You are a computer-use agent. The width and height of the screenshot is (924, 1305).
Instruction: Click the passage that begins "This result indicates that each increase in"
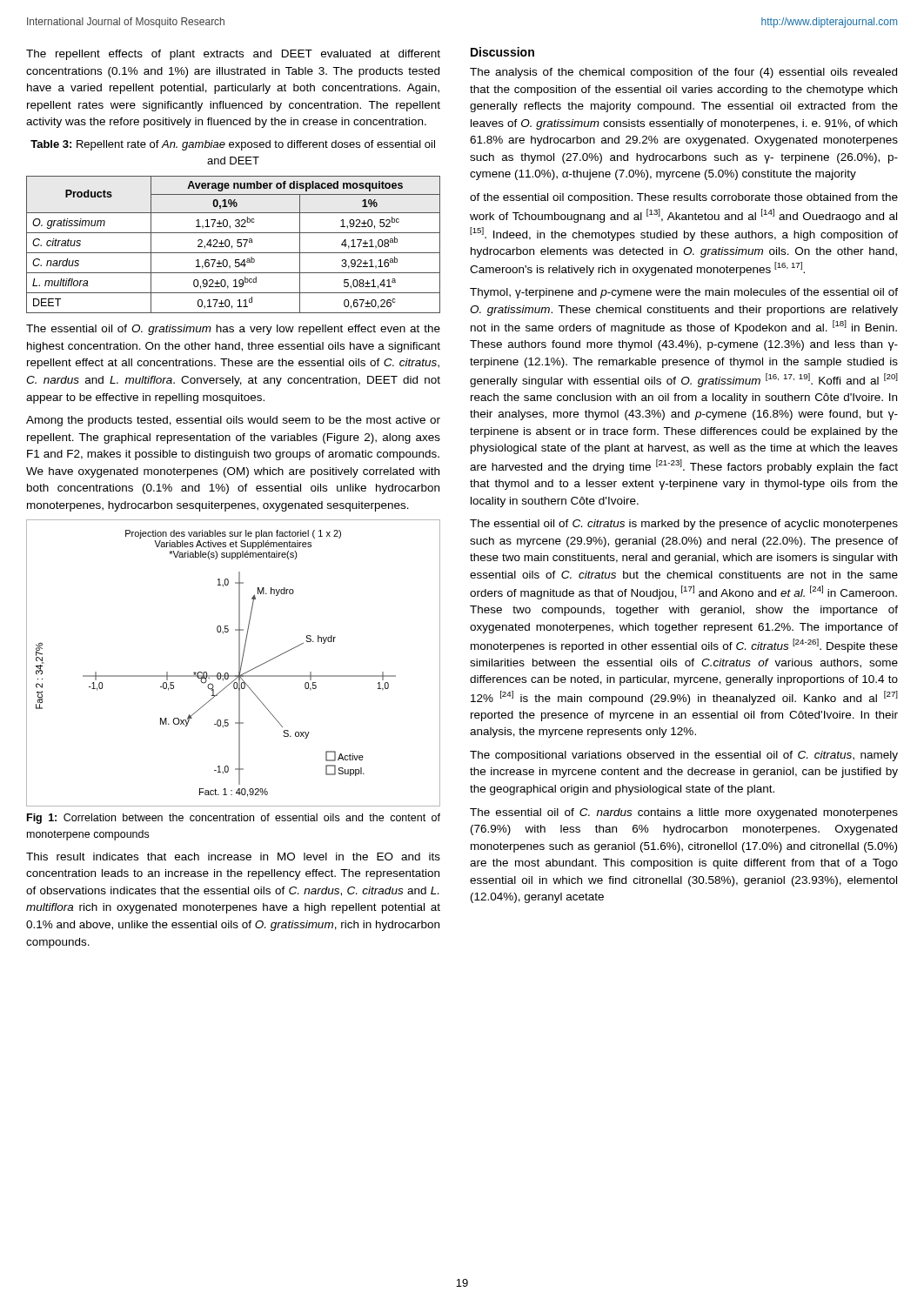point(233,899)
